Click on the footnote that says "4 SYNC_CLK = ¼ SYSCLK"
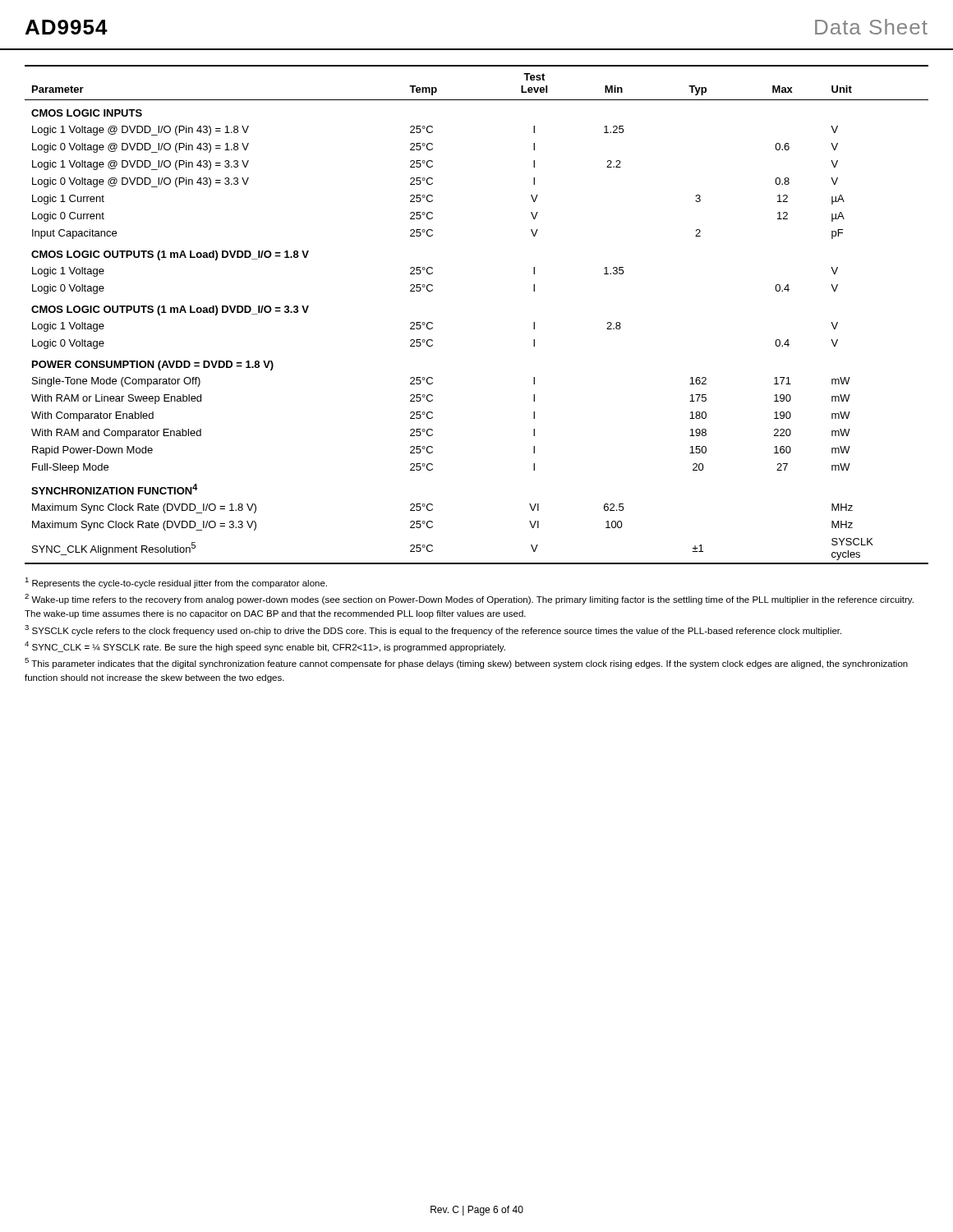The image size is (953, 1232). coord(265,645)
